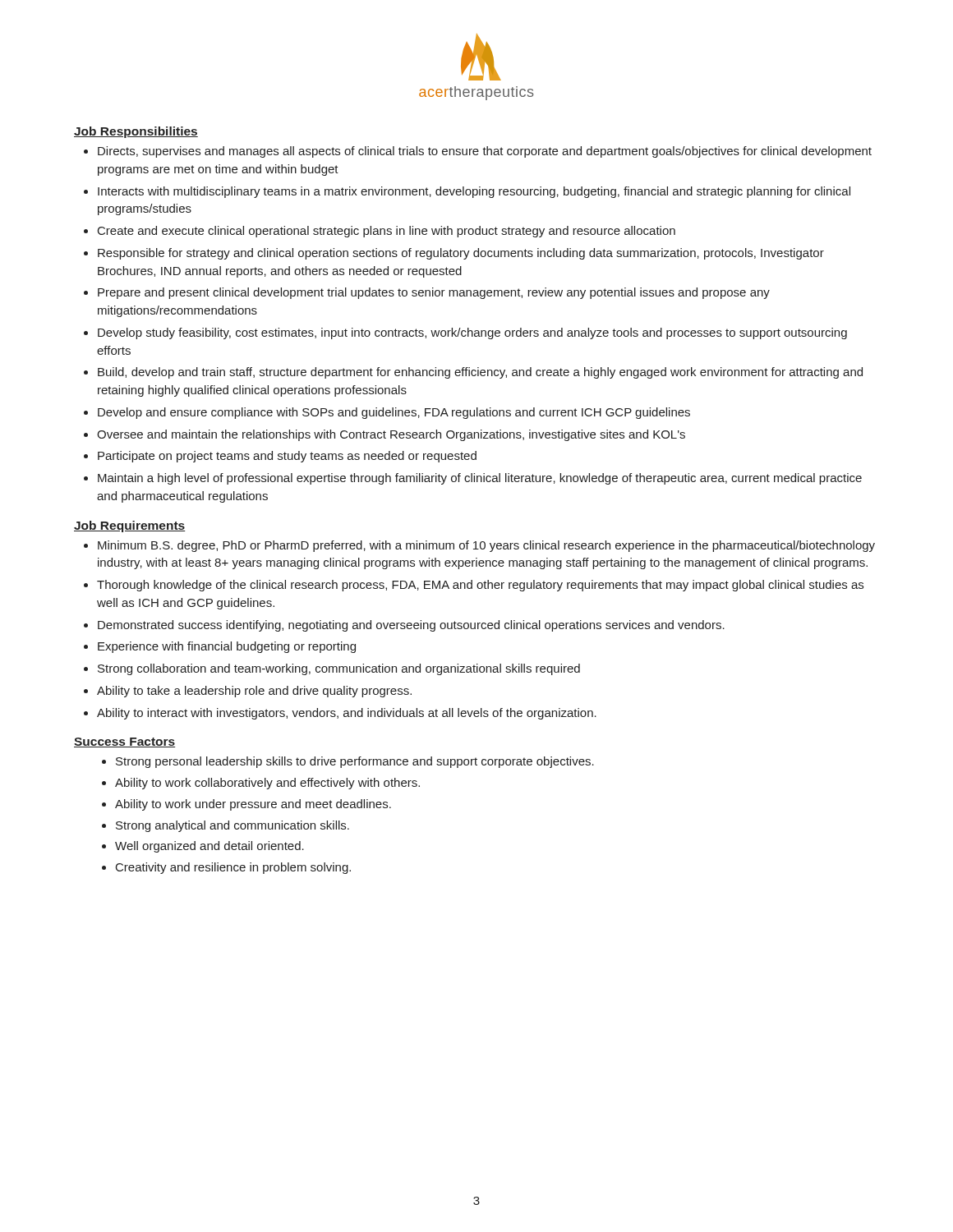Locate the logo
The image size is (953, 1232).
point(476,58)
